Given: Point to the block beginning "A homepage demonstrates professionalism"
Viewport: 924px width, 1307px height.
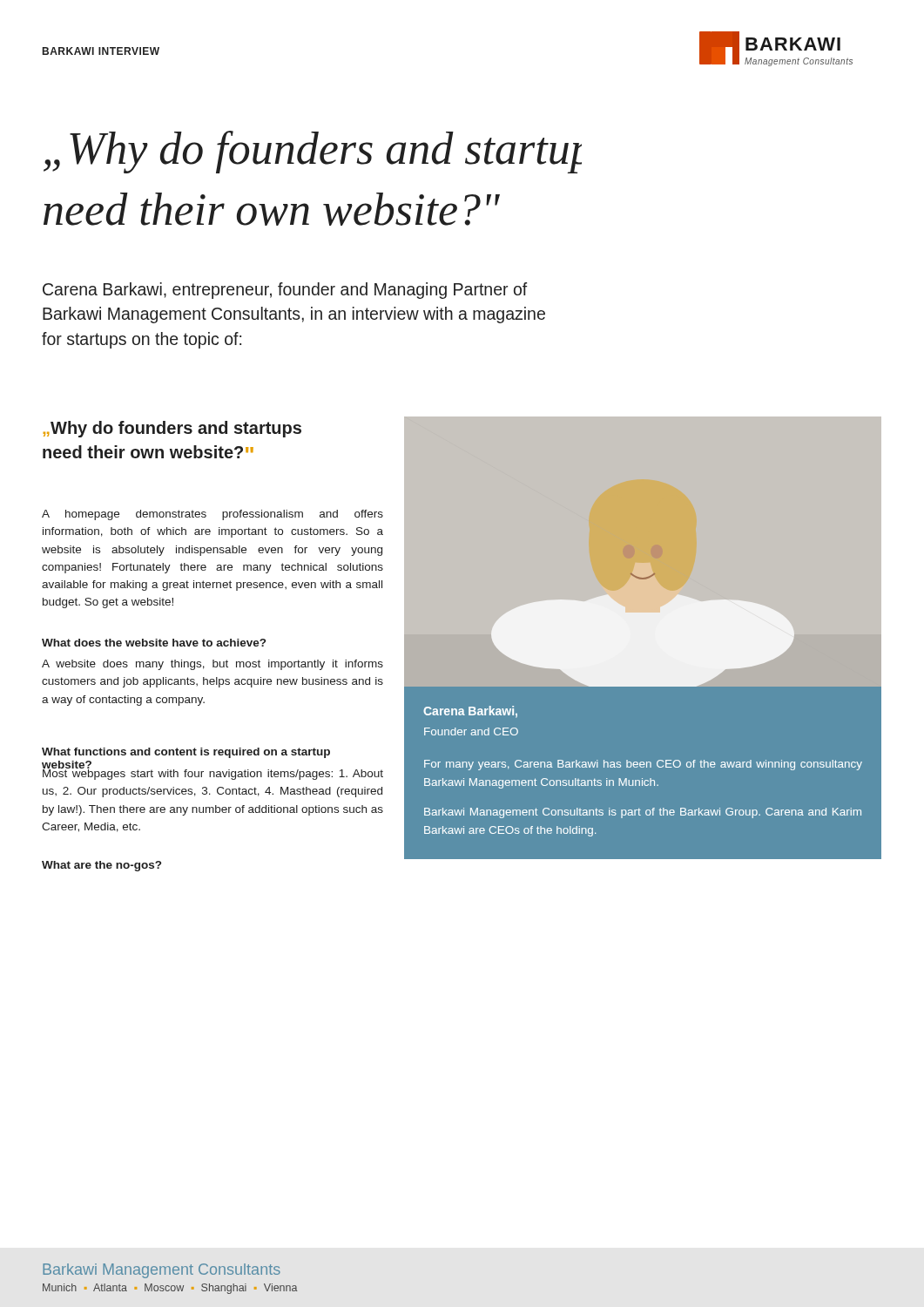Looking at the screenshot, I should tap(212, 558).
